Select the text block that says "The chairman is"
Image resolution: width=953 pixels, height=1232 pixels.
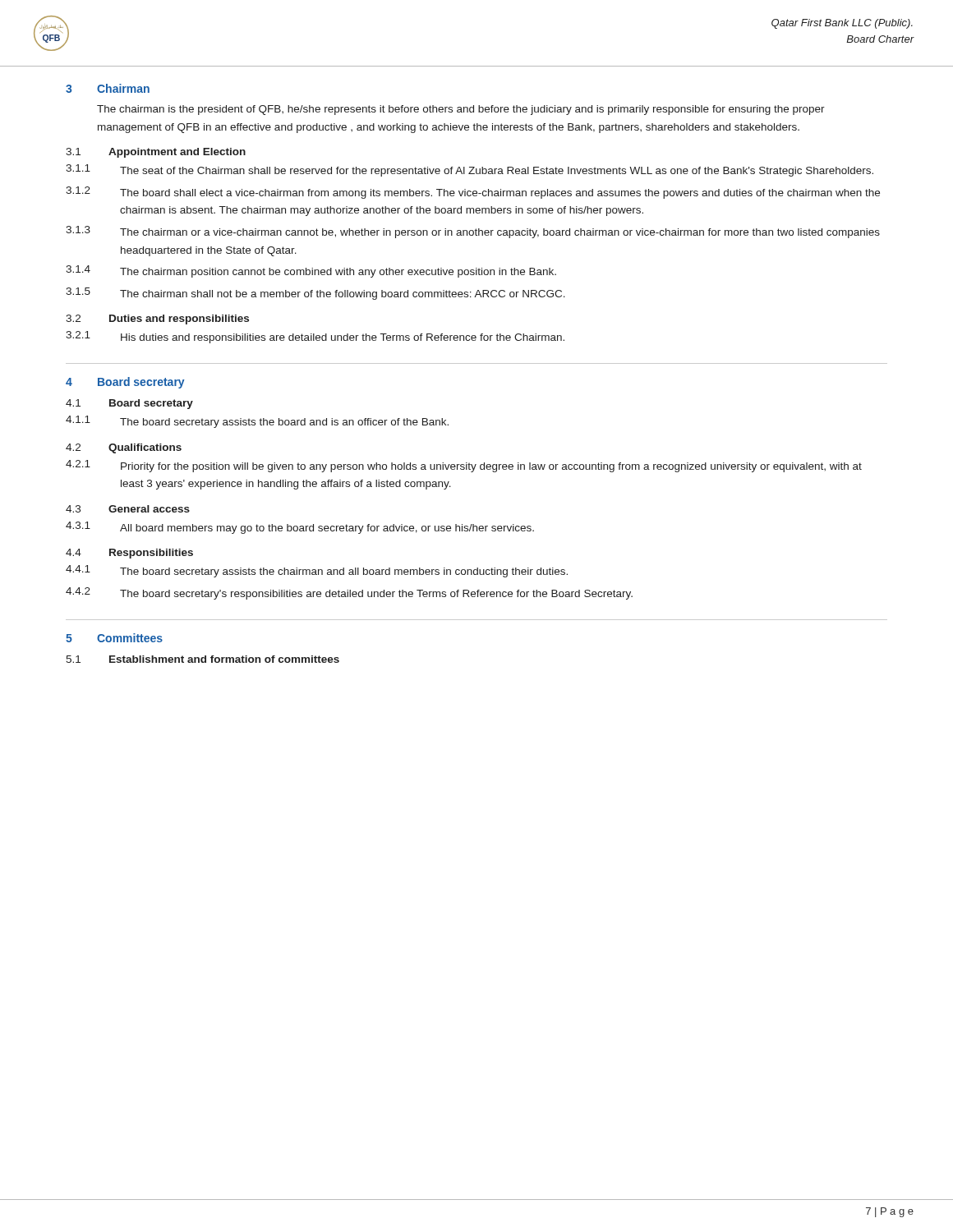click(x=461, y=118)
